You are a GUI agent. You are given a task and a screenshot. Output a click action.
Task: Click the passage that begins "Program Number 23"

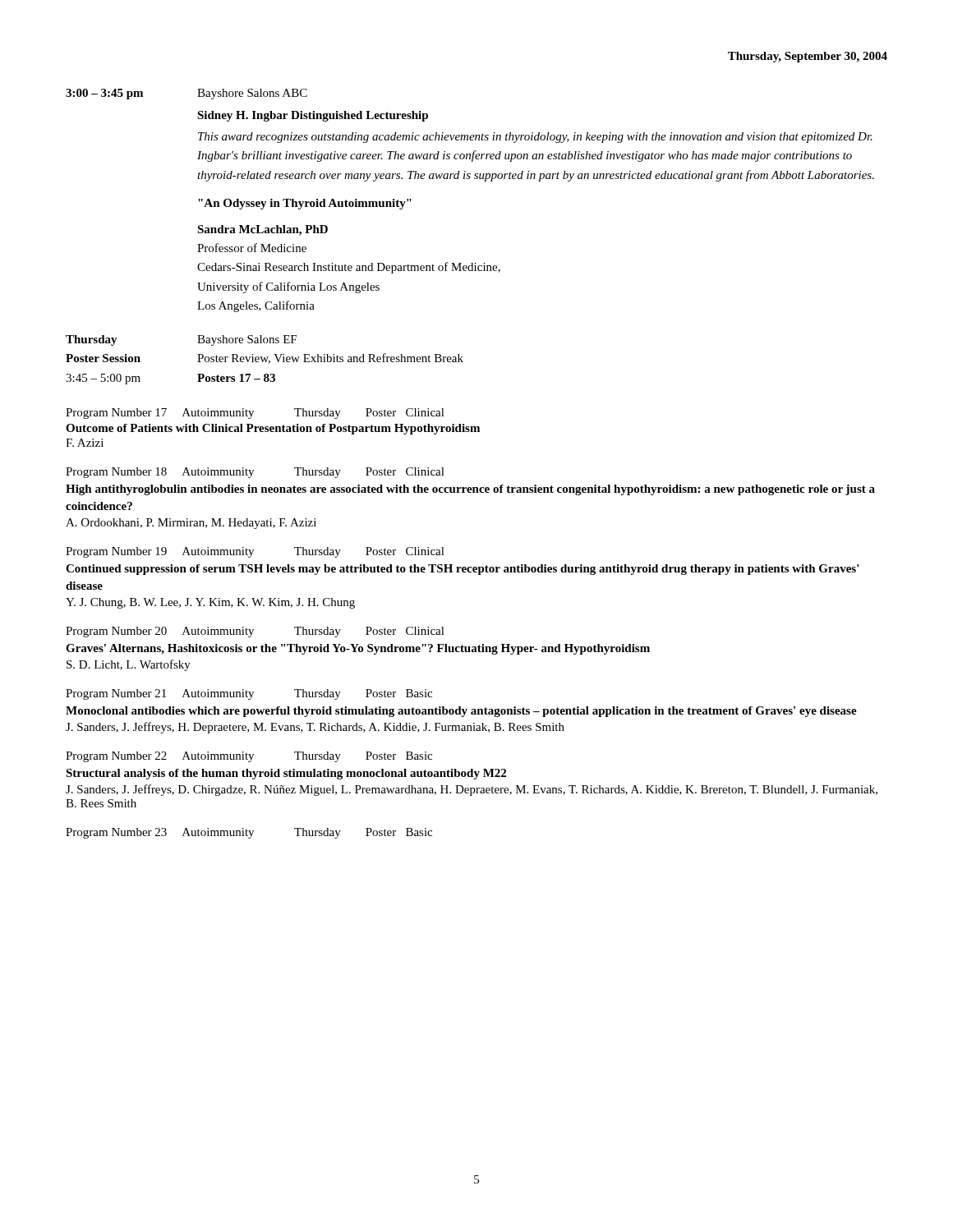pyautogui.click(x=249, y=833)
